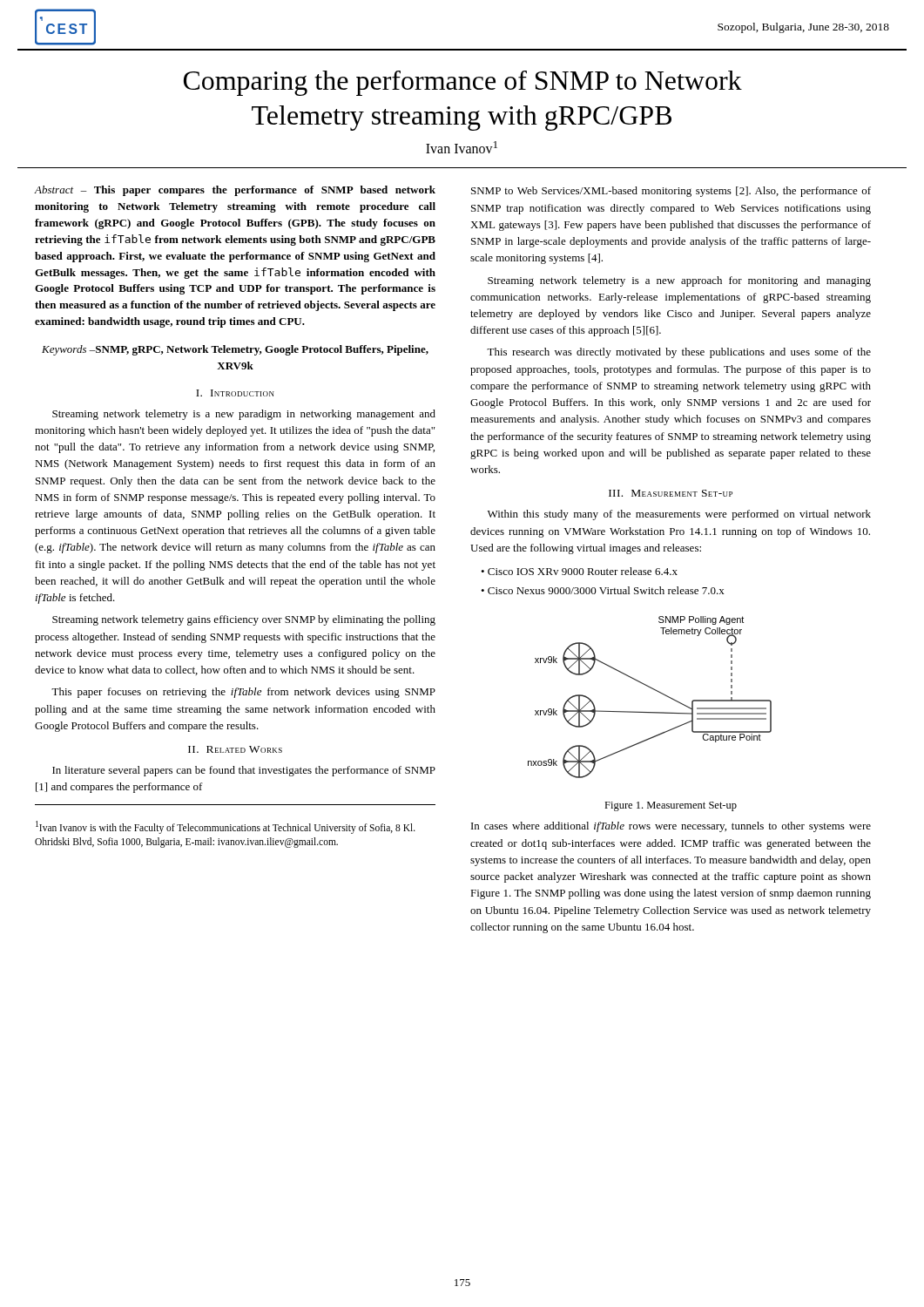
Task: Locate the logo
Action: pos(65,27)
